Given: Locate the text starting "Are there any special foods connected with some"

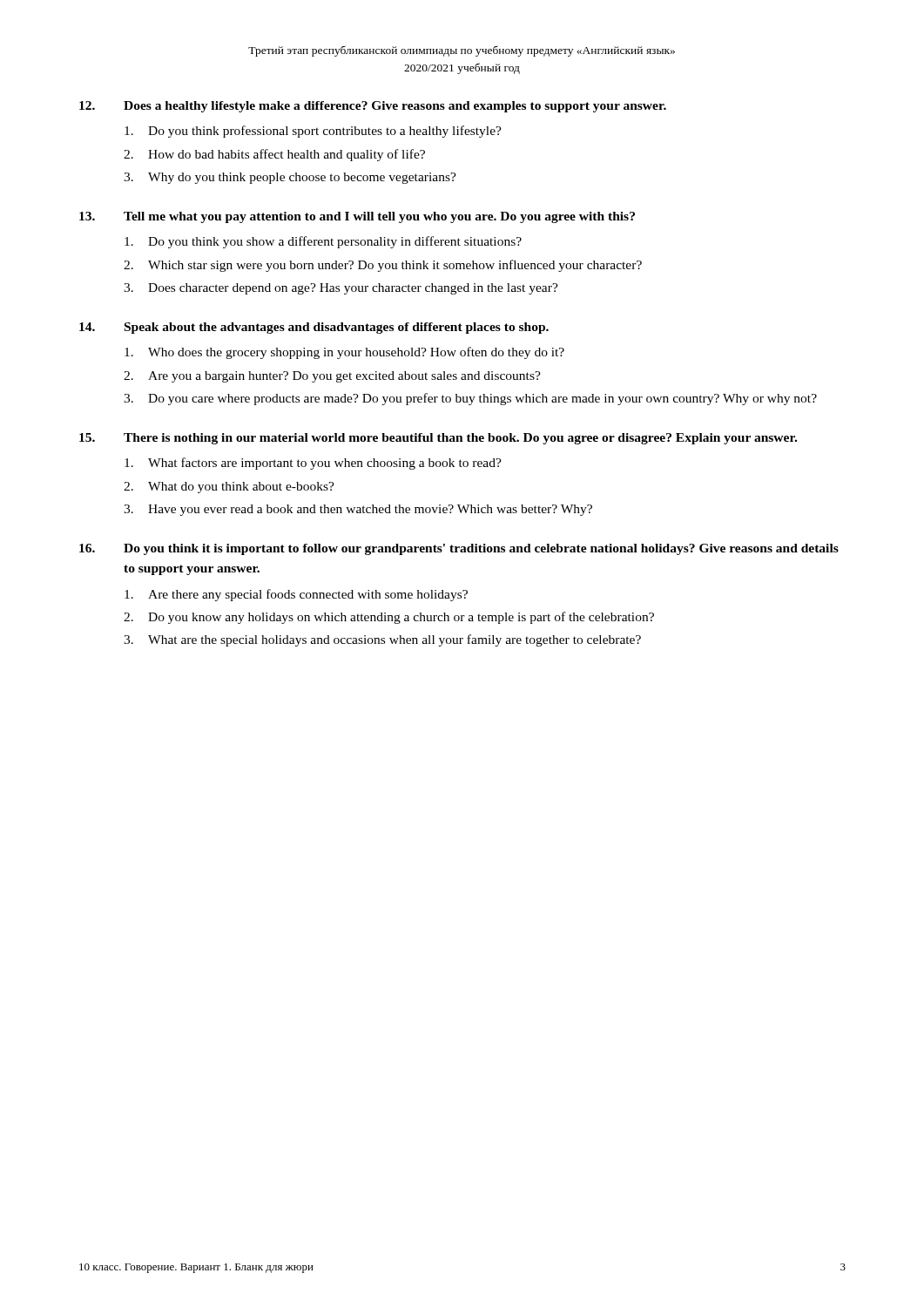Looking at the screenshot, I should click(x=296, y=595).
